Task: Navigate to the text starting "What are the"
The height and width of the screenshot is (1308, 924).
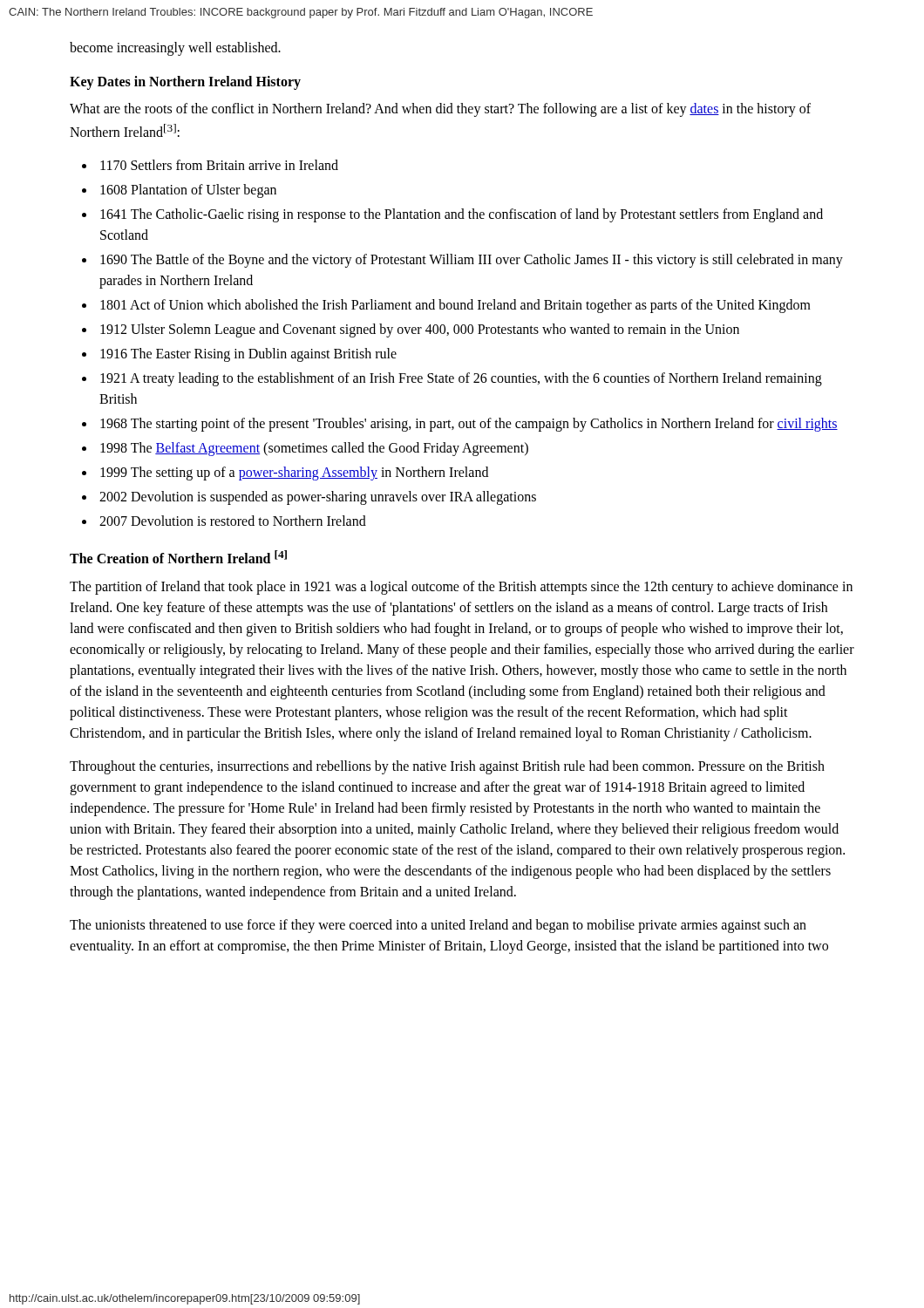Action: 440,120
